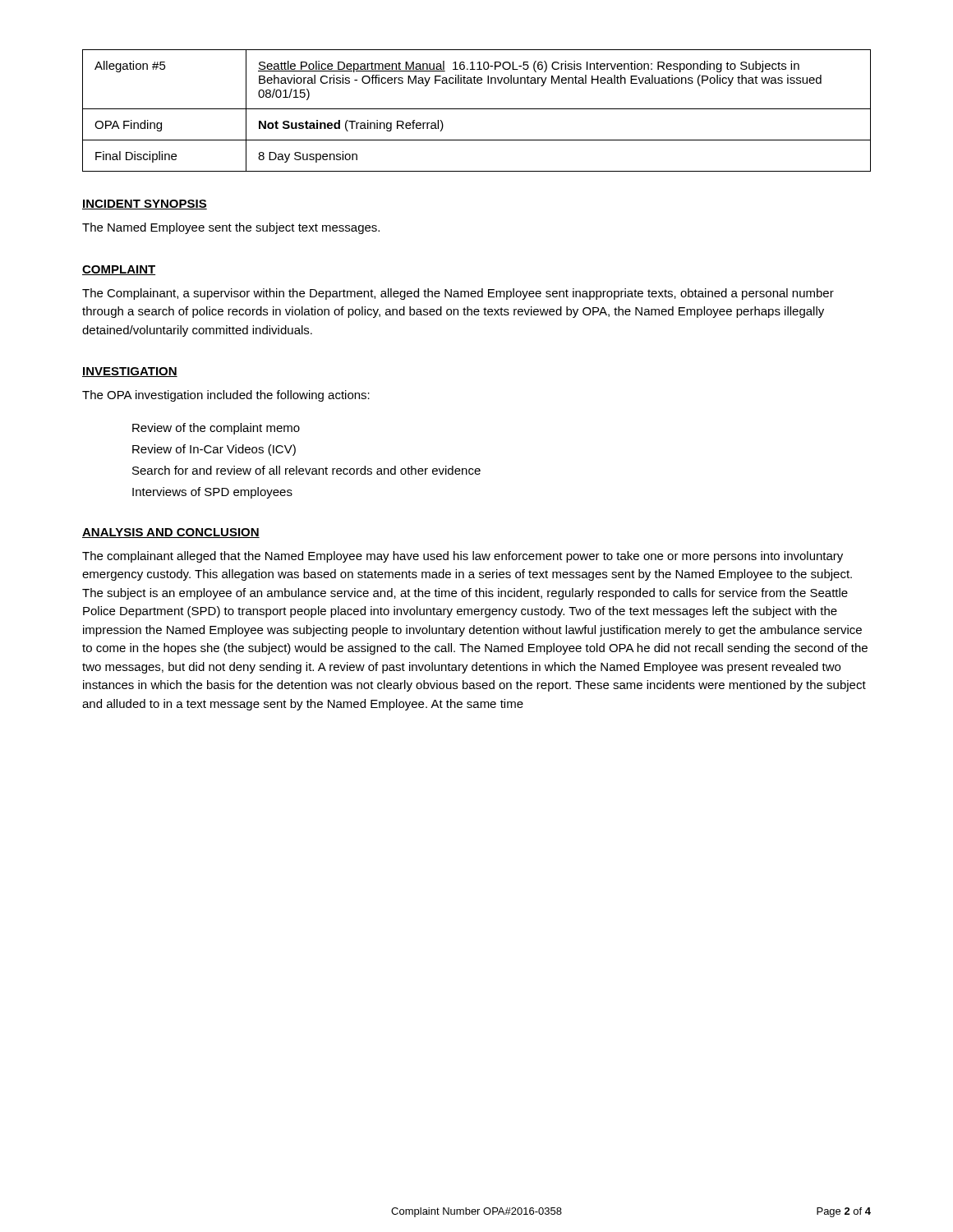This screenshot has width=953, height=1232.
Task: Point to the text block starting "ANALYSIS AND CONCLUSION"
Action: (171, 531)
